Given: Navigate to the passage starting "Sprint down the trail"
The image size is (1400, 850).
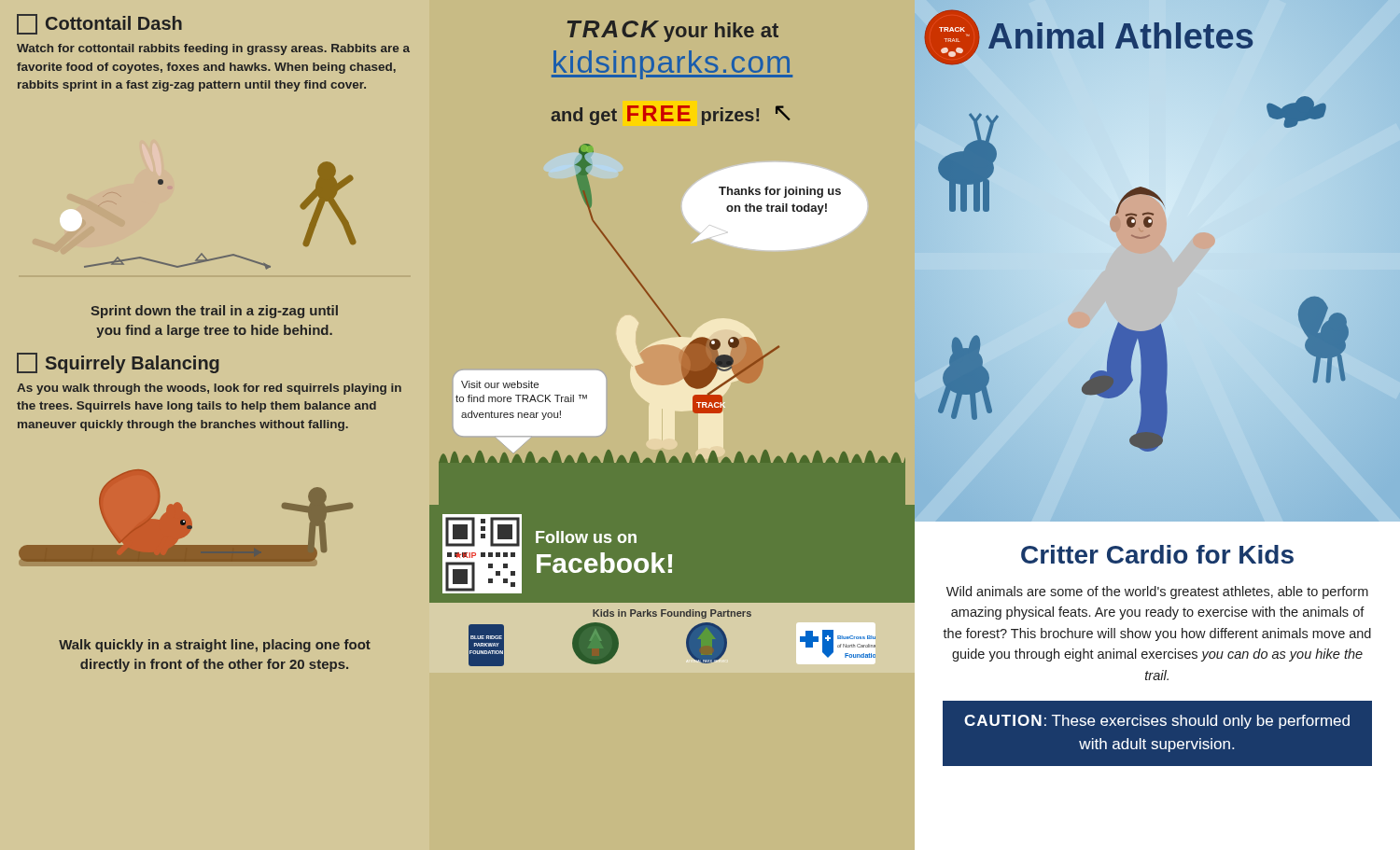Looking at the screenshot, I should (215, 320).
